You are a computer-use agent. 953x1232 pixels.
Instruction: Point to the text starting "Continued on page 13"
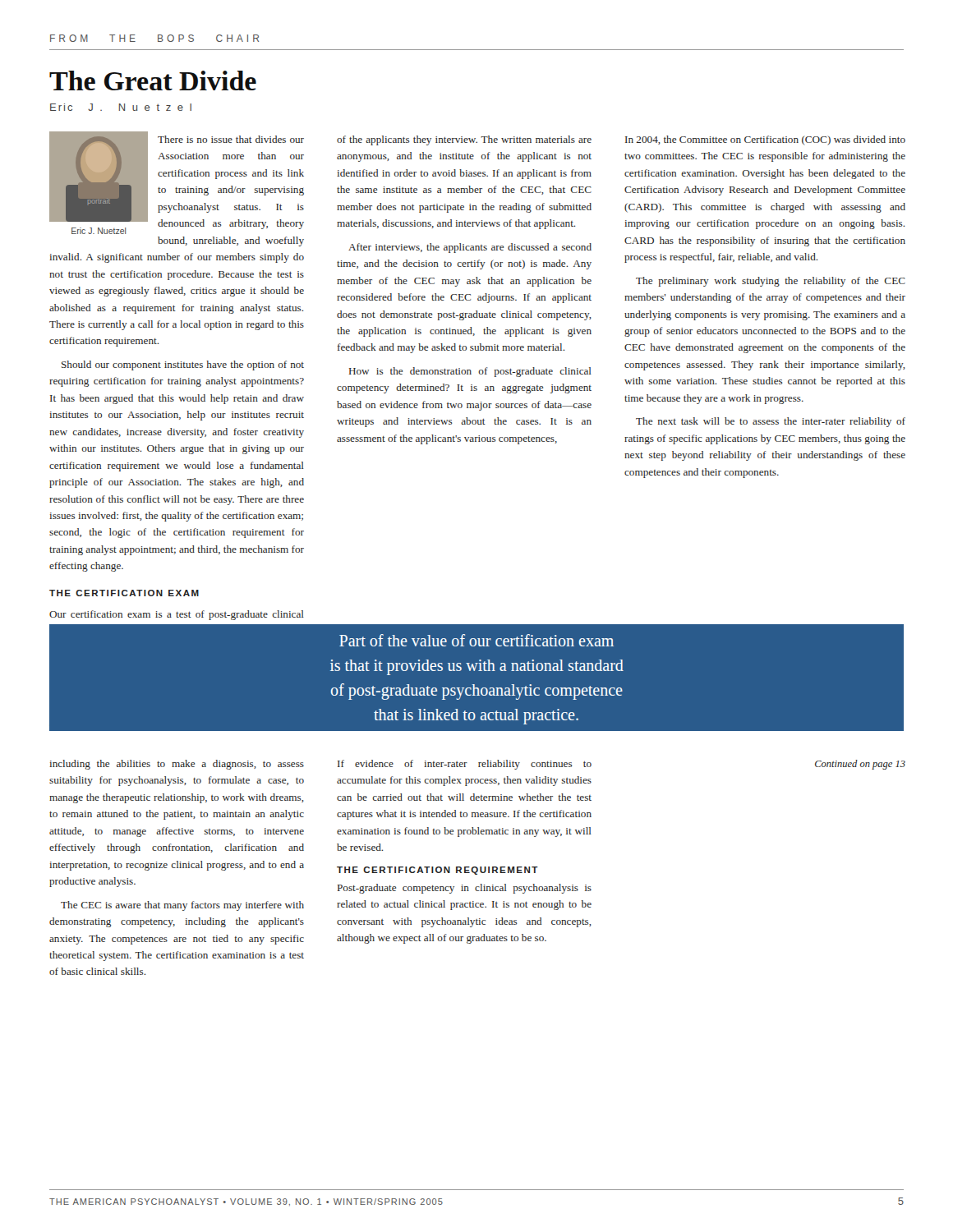click(x=860, y=764)
